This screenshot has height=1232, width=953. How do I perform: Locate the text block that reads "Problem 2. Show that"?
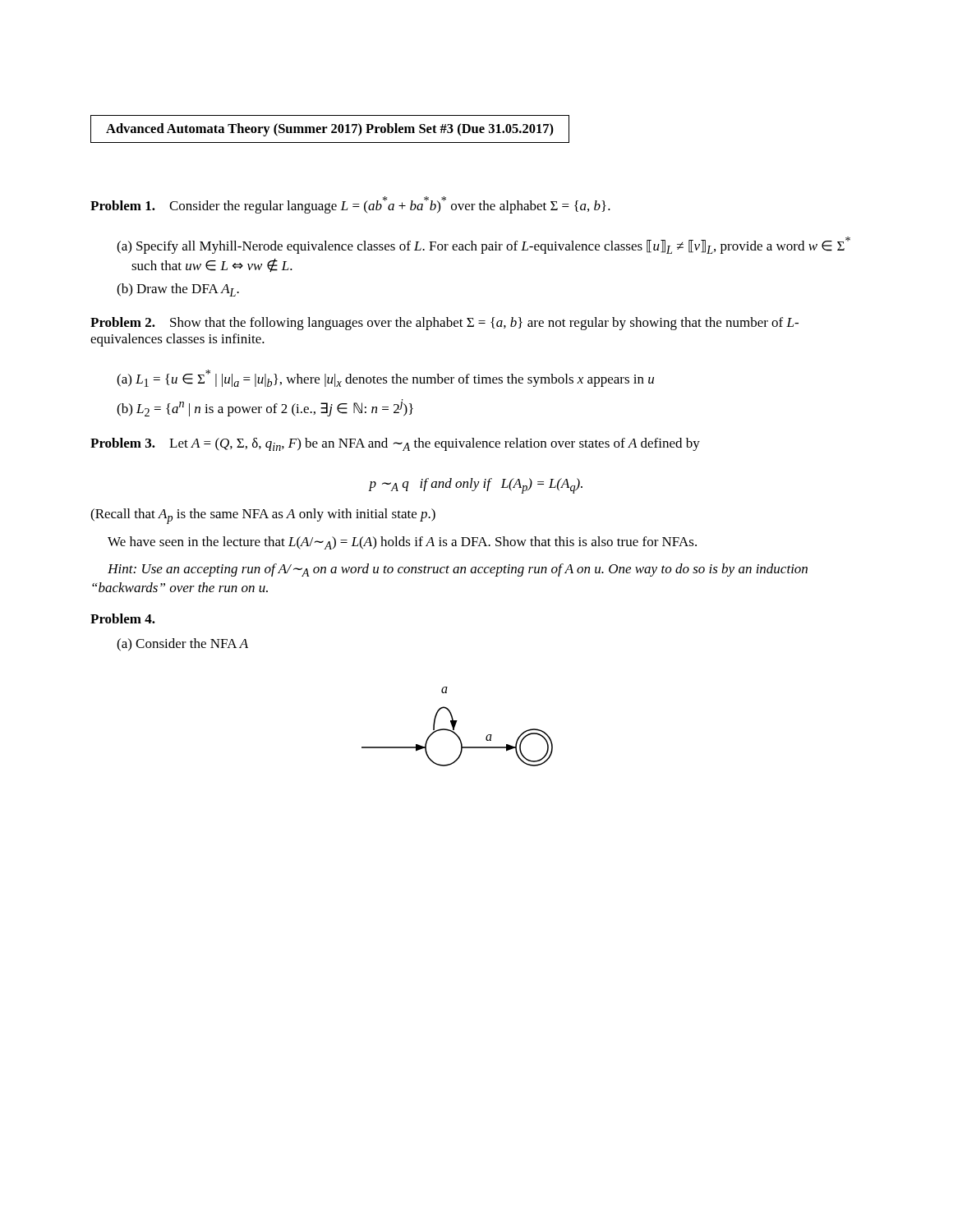(476, 331)
